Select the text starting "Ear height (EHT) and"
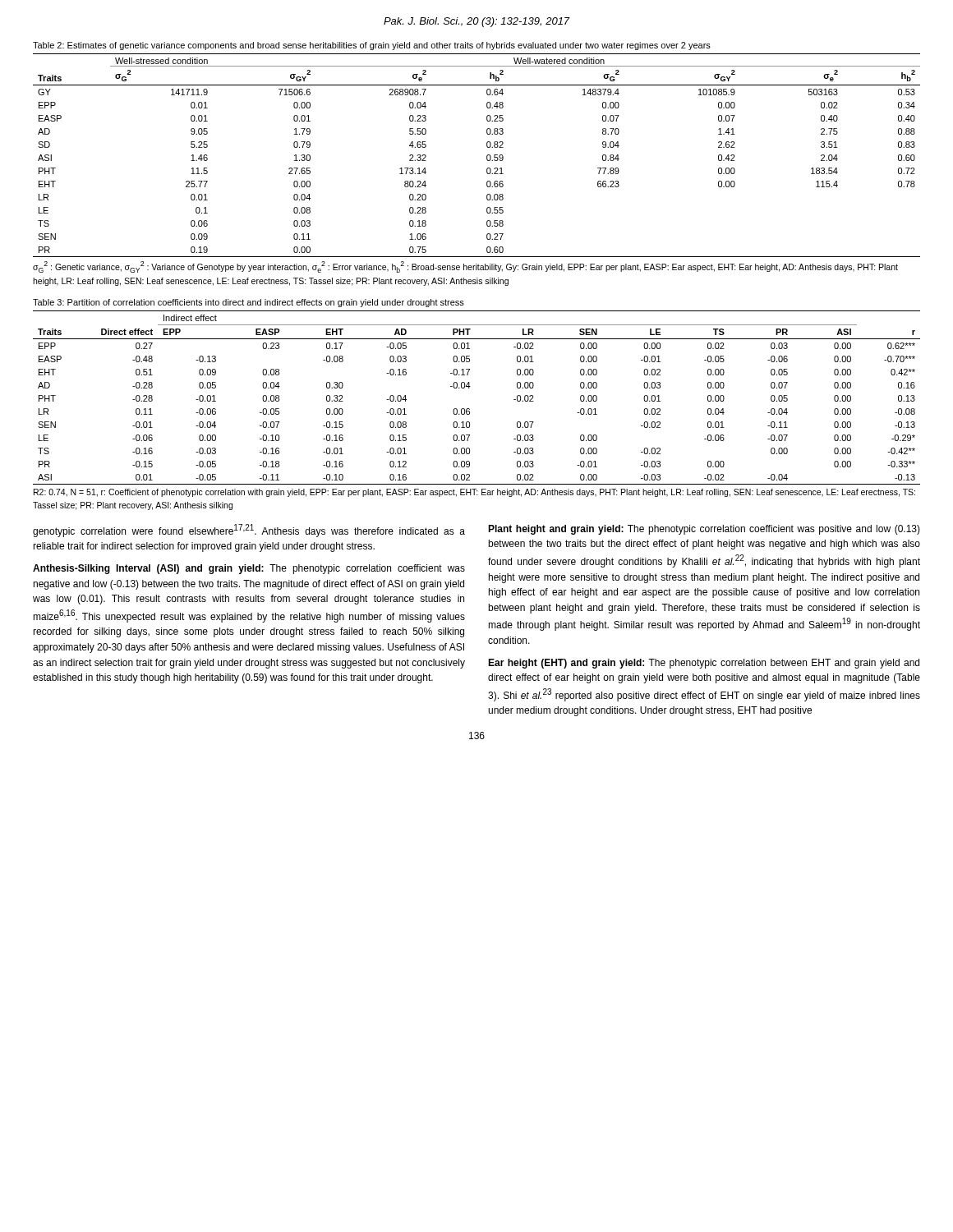The height and width of the screenshot is (1232, 953). coord(704,687)
